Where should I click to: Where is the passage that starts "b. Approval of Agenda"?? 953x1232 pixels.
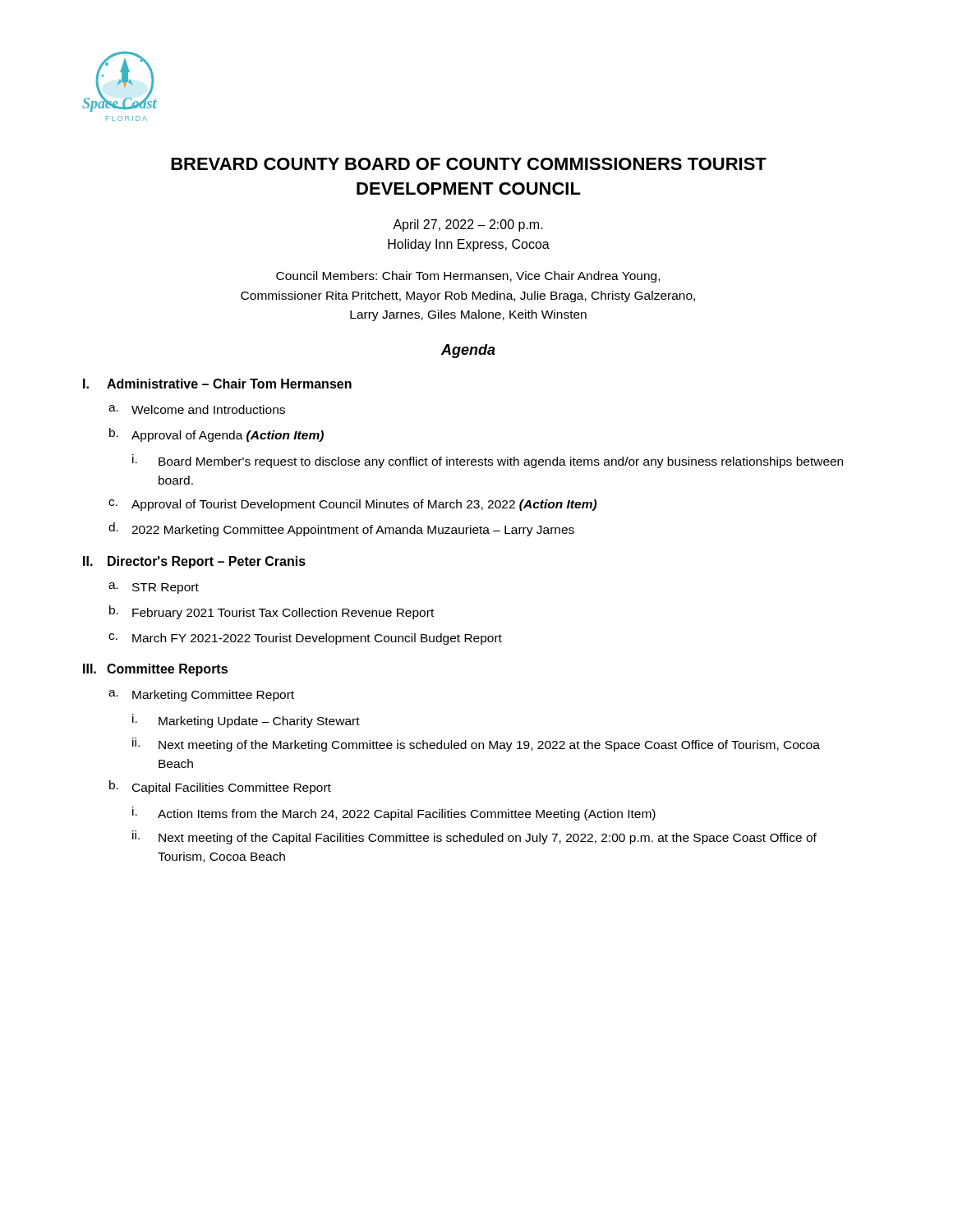(x=216, y=435)
